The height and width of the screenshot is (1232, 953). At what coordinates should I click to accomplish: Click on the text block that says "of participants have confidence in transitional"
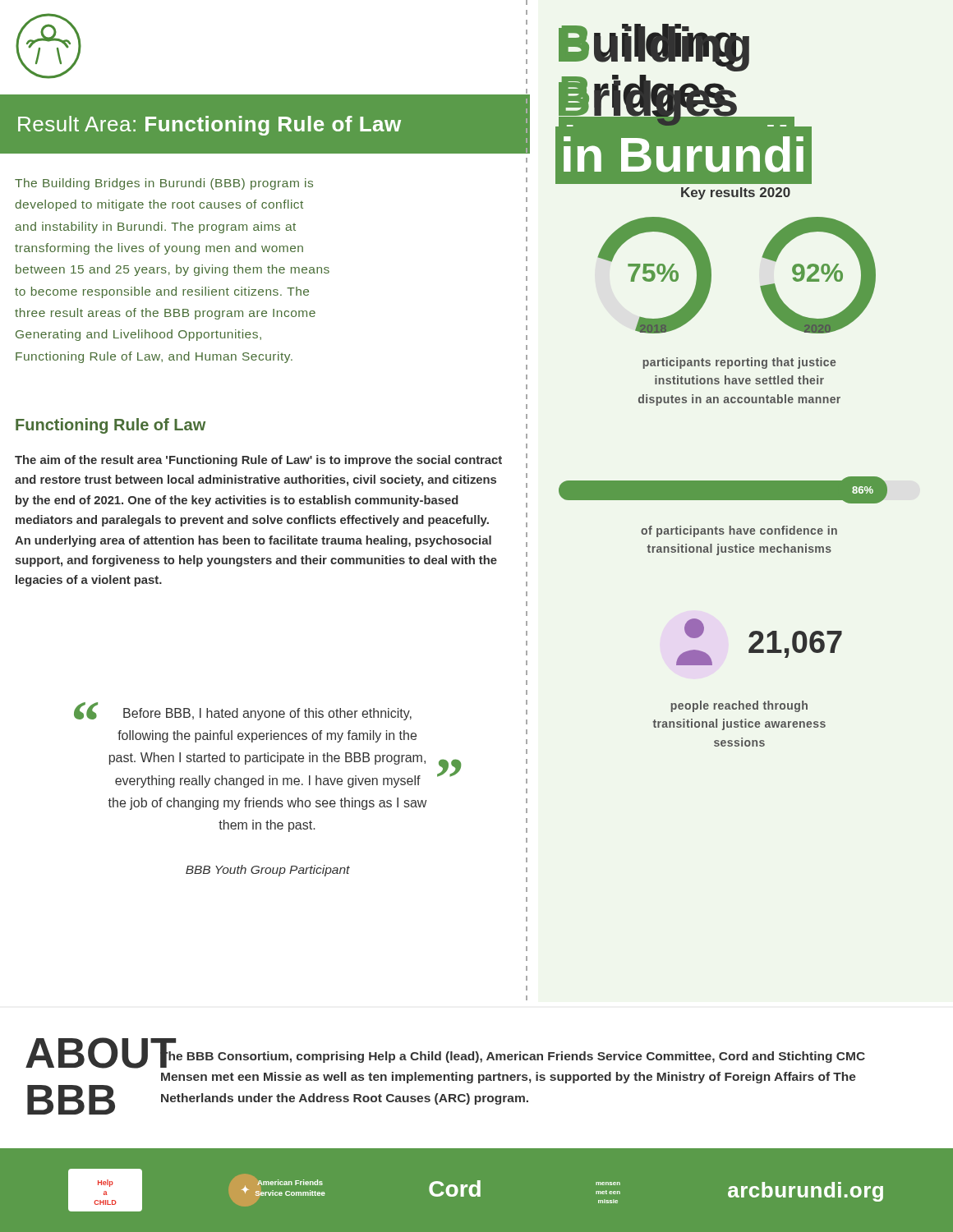point(739,540)
